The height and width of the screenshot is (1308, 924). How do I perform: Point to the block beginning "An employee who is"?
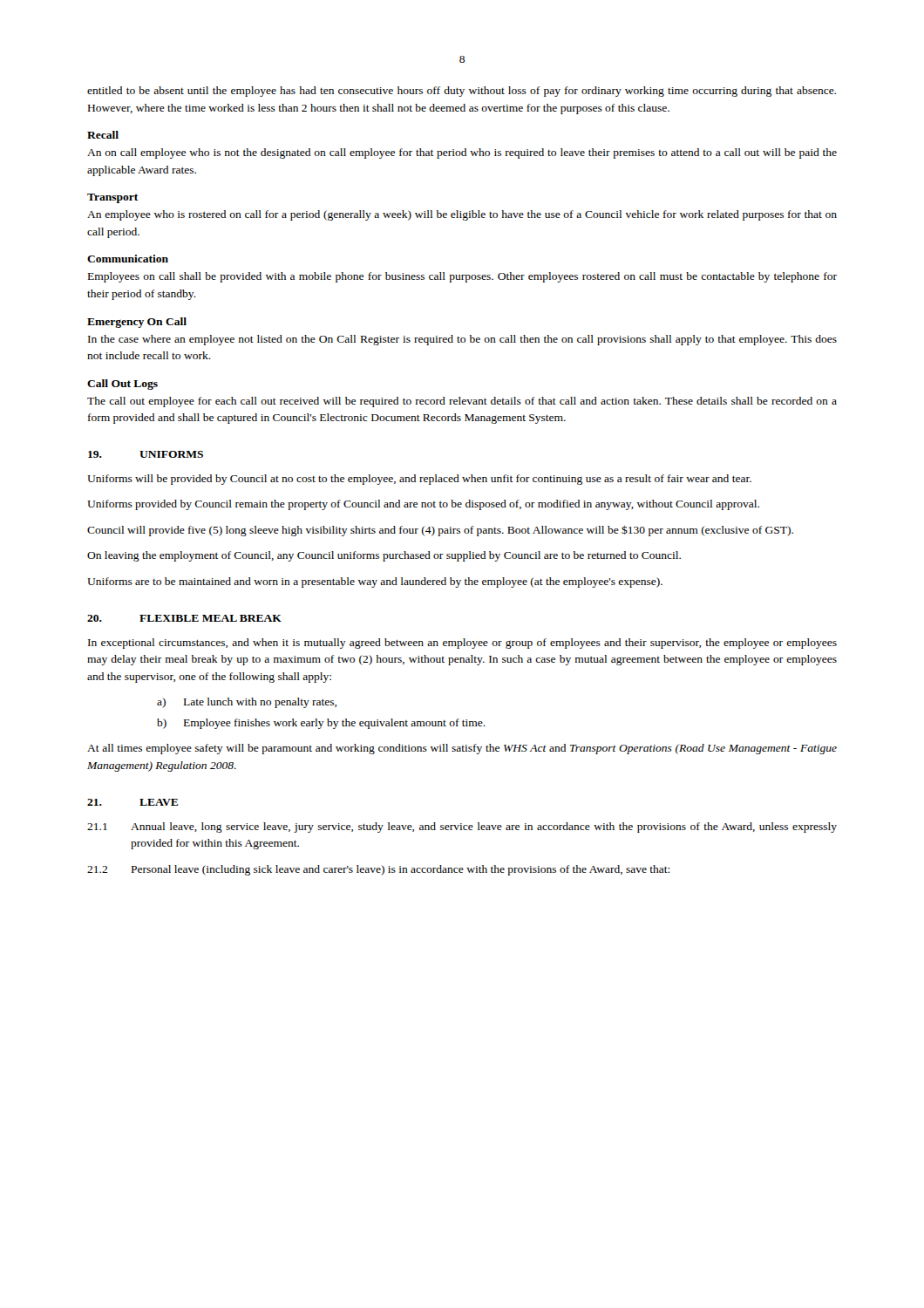coord(462,223)
